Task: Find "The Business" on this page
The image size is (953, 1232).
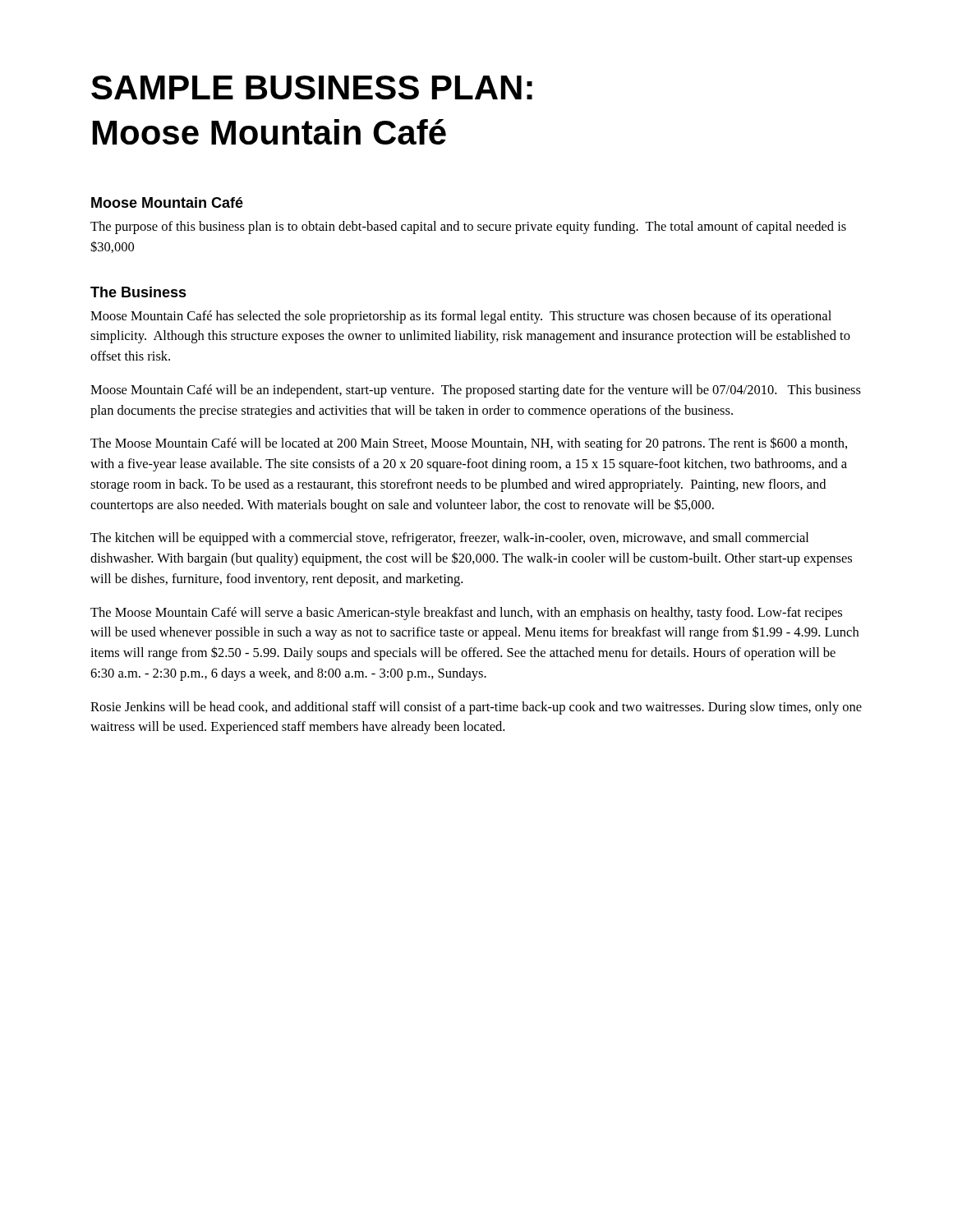Action: pyautogui.click(x=138, y=292)
